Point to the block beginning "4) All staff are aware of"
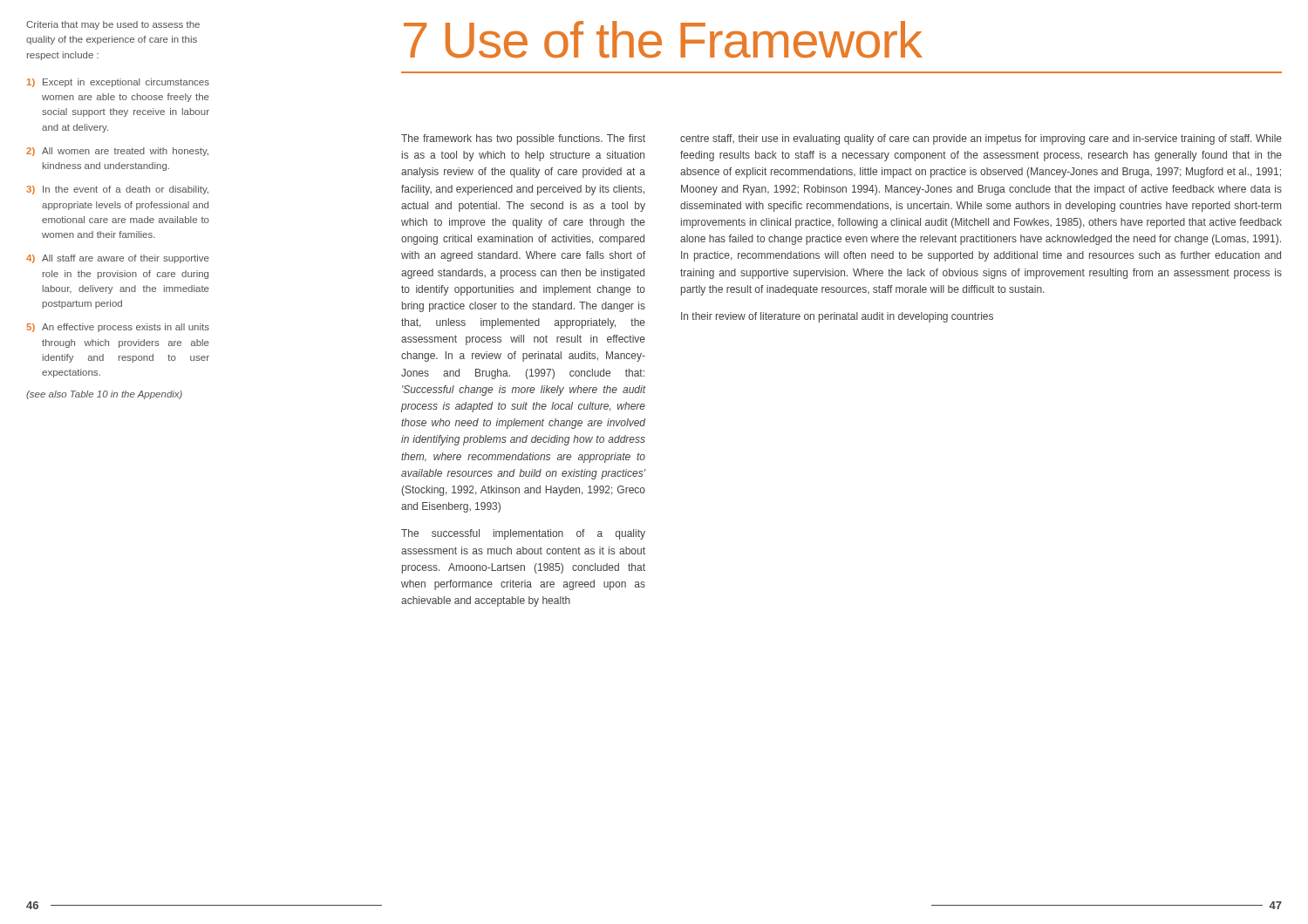 coord(118,281)
